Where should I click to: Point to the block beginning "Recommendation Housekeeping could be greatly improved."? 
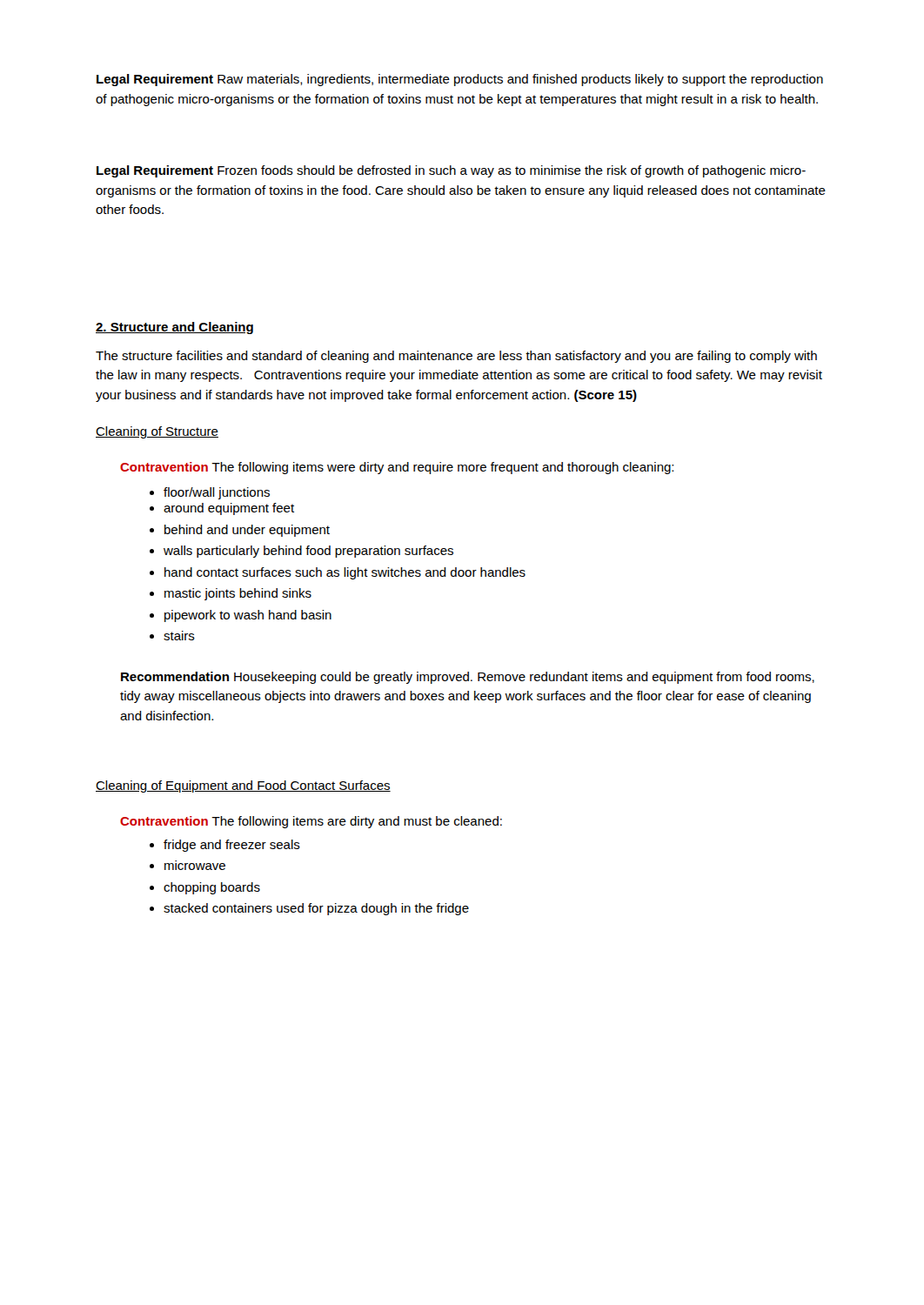tap(467, 696)
